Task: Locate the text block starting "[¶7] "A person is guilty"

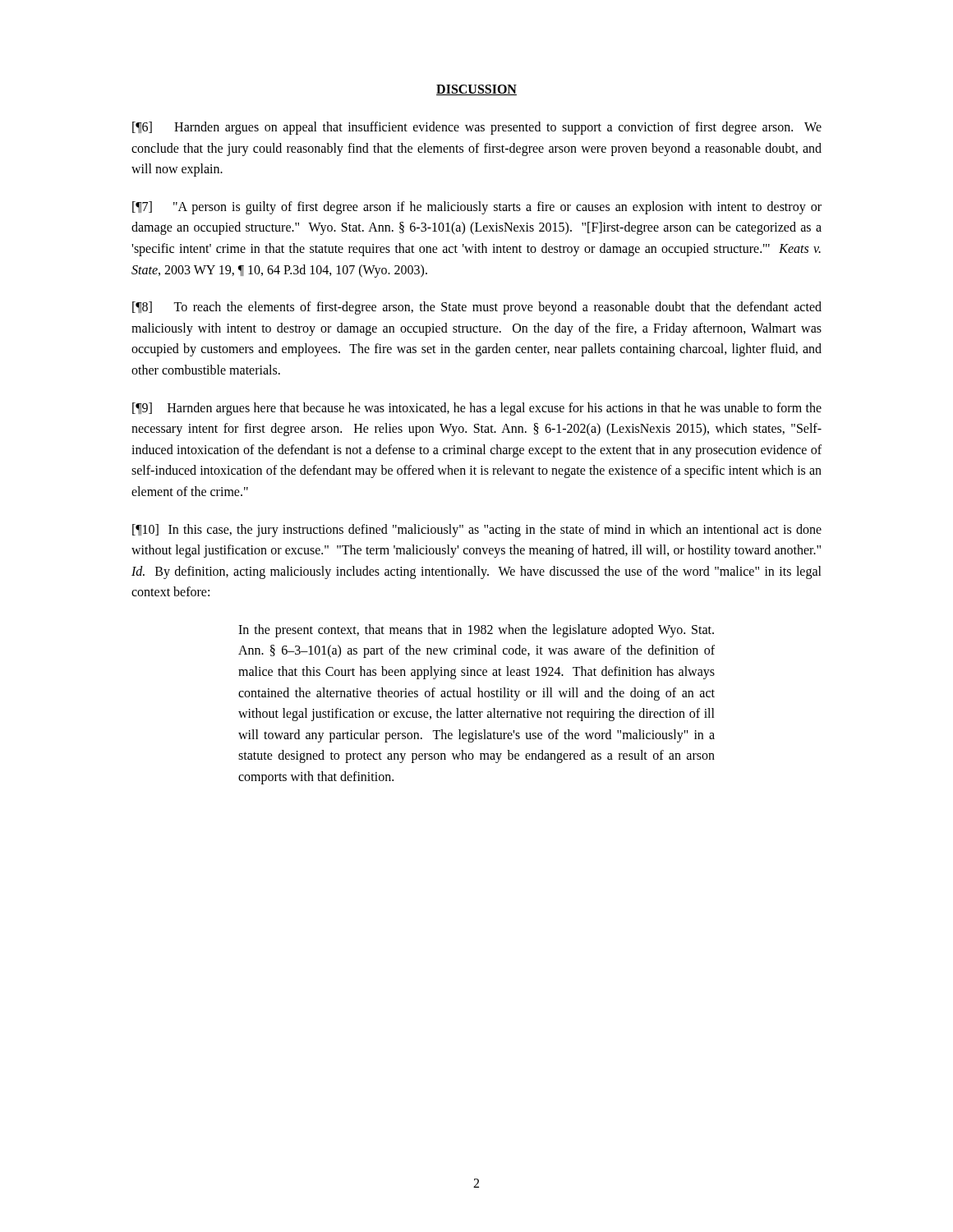Action: coord(476,238)
